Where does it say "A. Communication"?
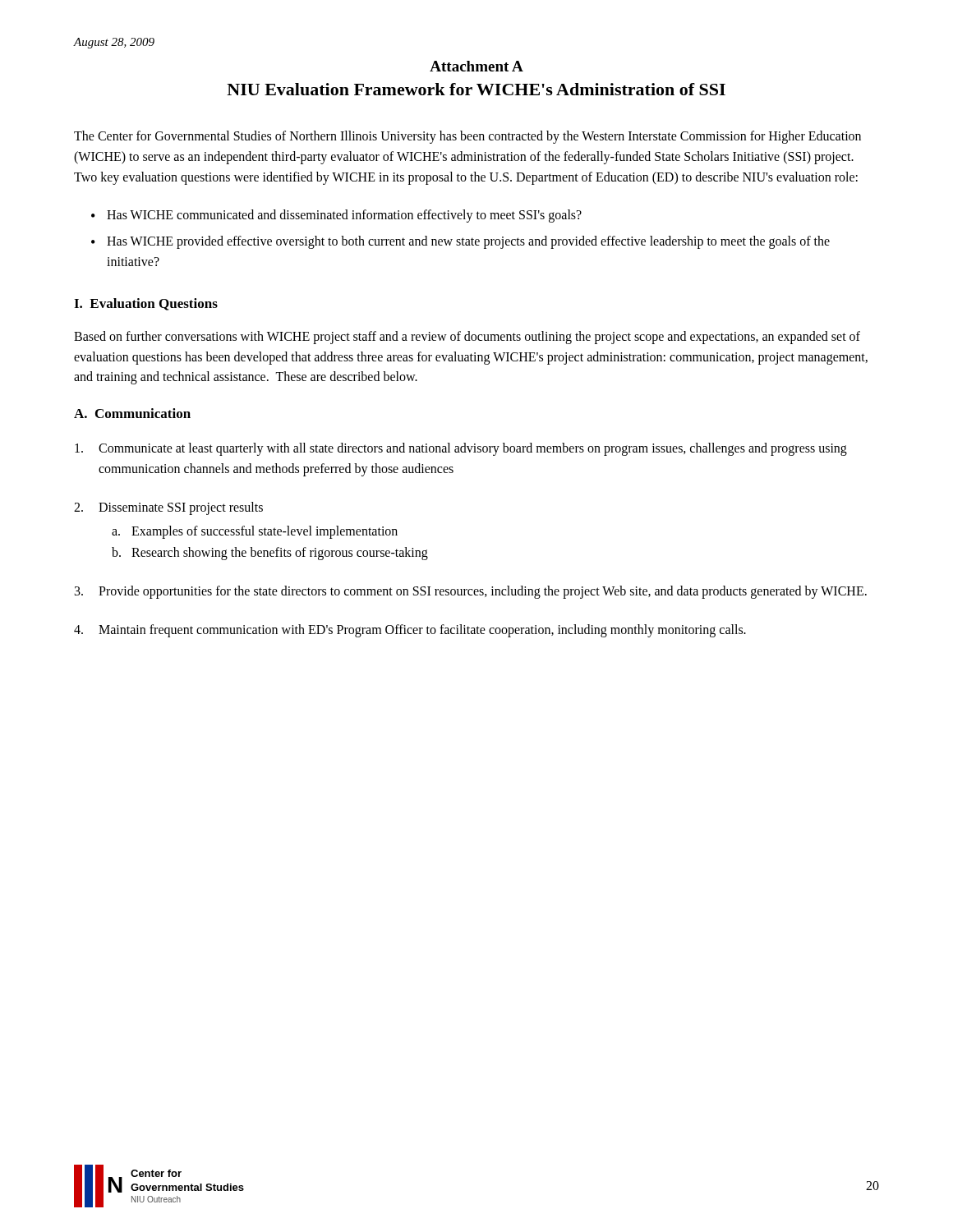Image resolution: width=953 pixels, height=1232 pixels. pyautogui.click(x=132, y=414)
